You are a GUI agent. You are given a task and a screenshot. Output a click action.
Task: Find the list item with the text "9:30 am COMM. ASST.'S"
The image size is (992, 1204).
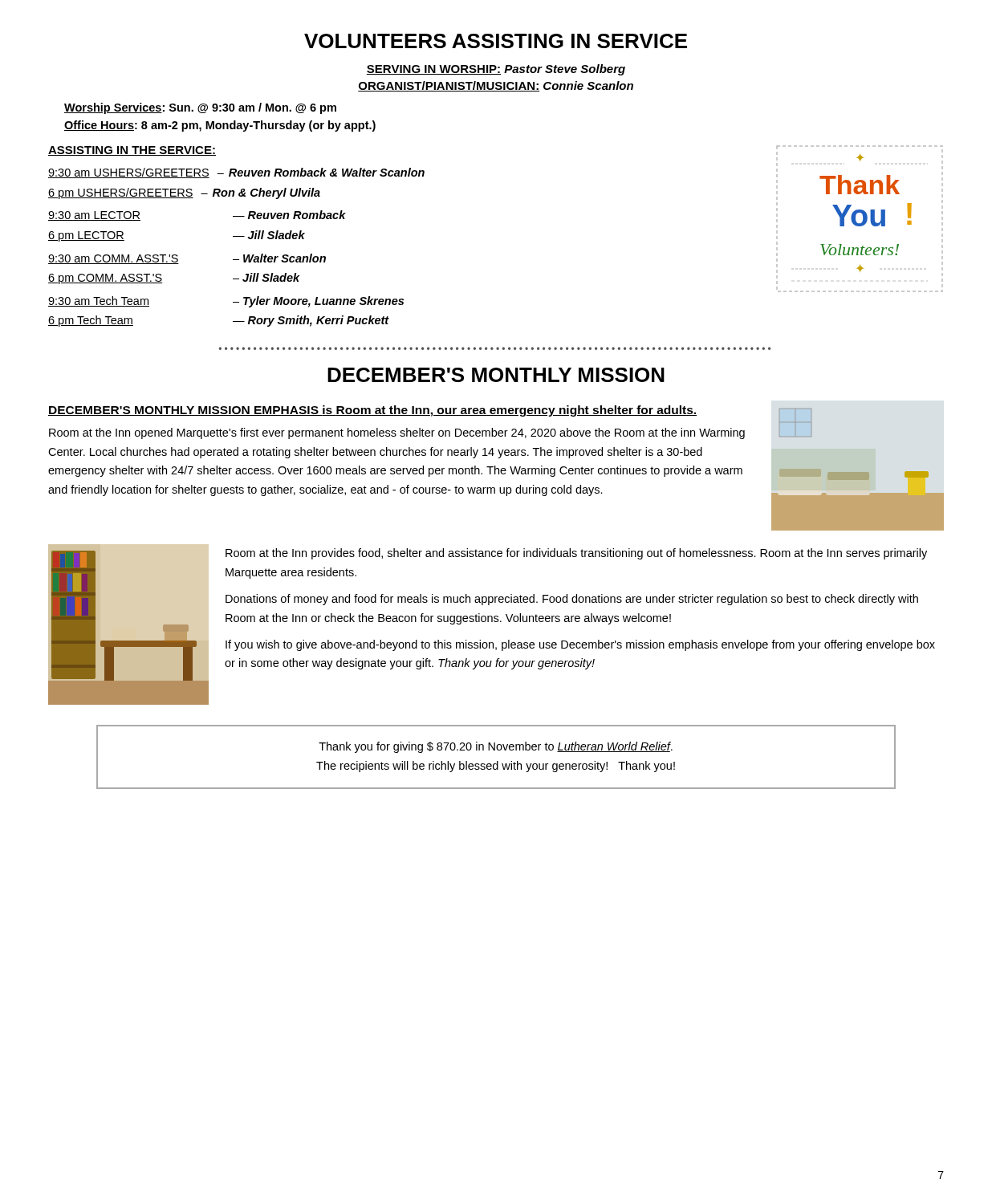coord(113,258)
